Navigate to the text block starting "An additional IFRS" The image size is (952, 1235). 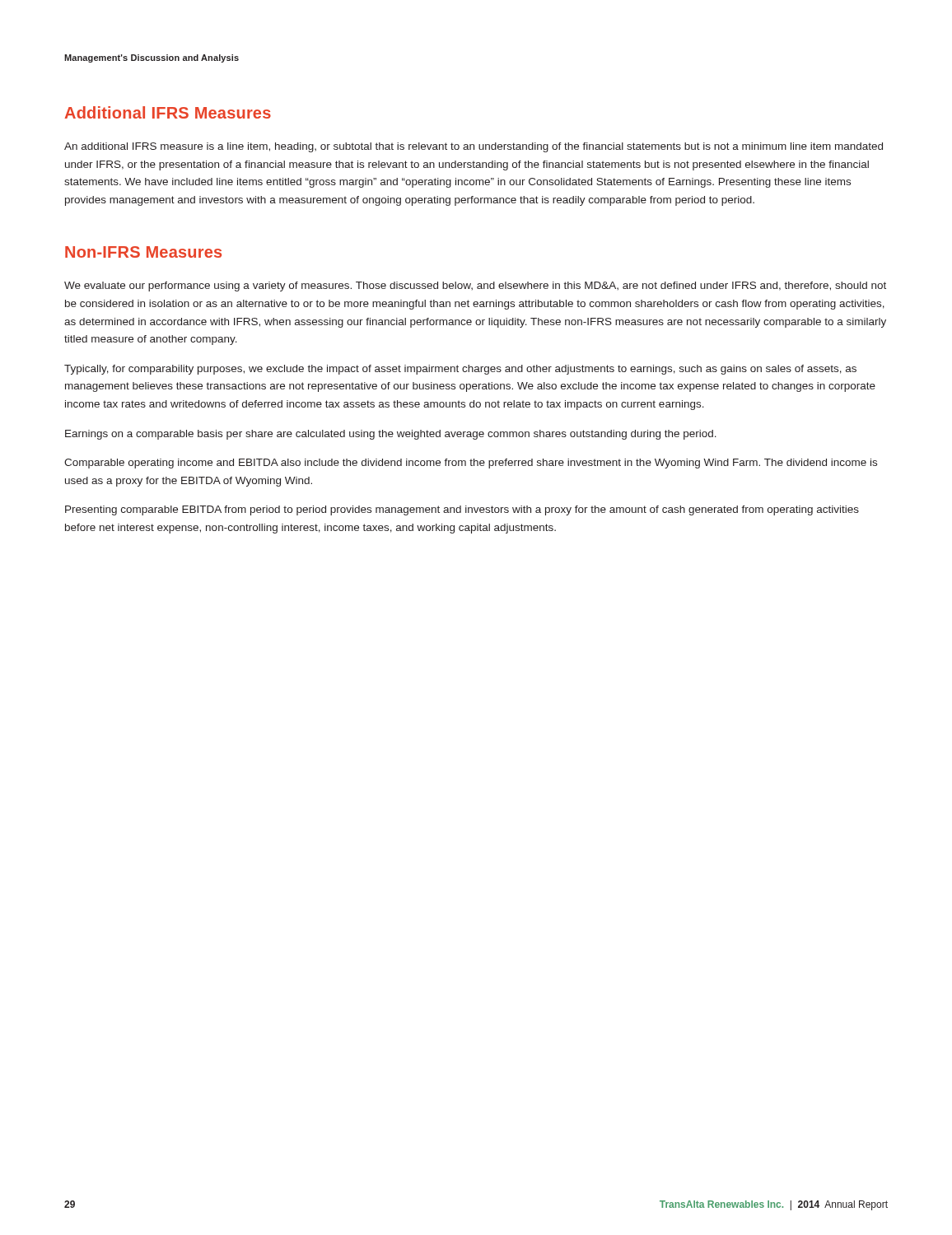pyautogui.click(x=476, y=173)
